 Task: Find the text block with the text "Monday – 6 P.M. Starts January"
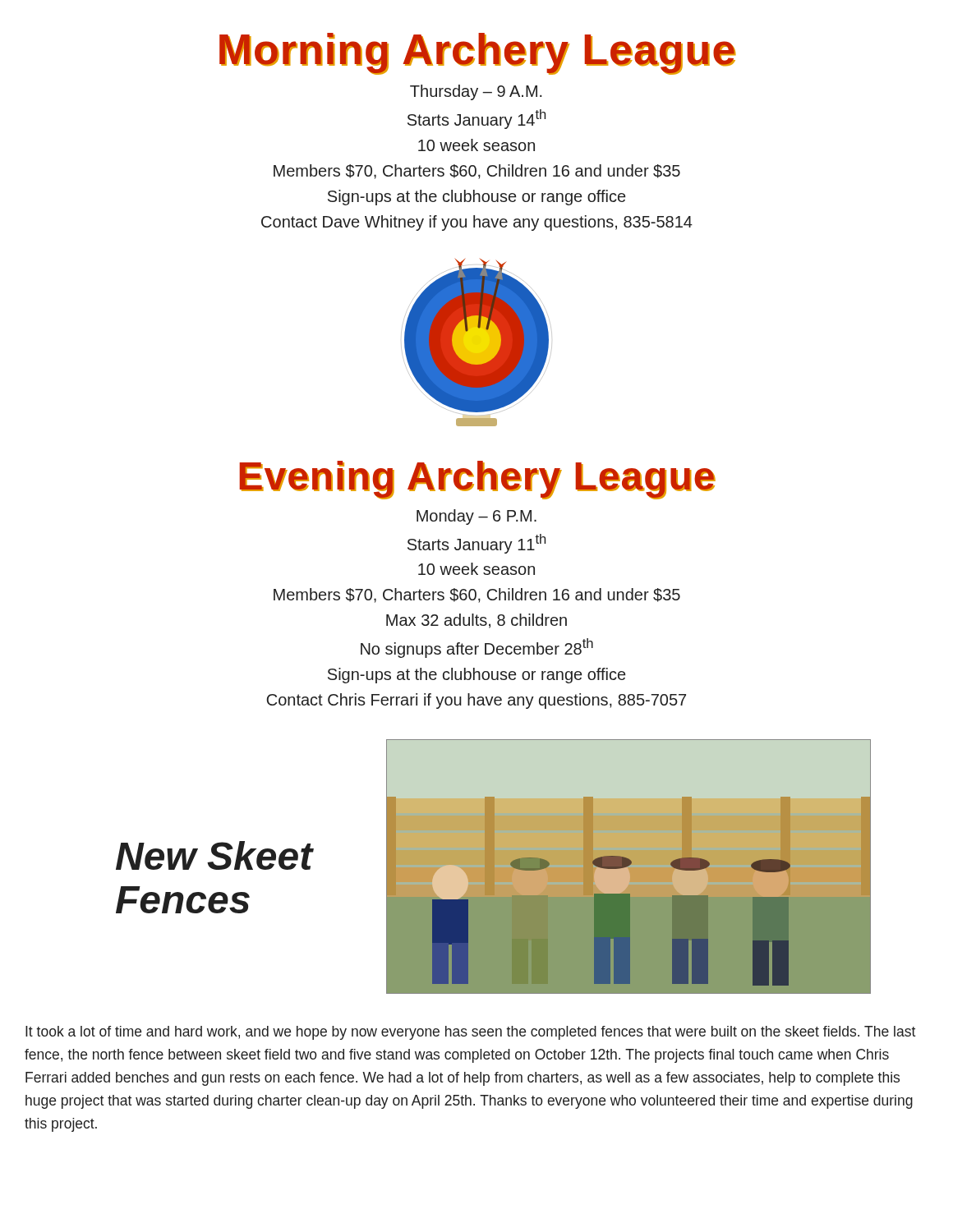(476, 608)
